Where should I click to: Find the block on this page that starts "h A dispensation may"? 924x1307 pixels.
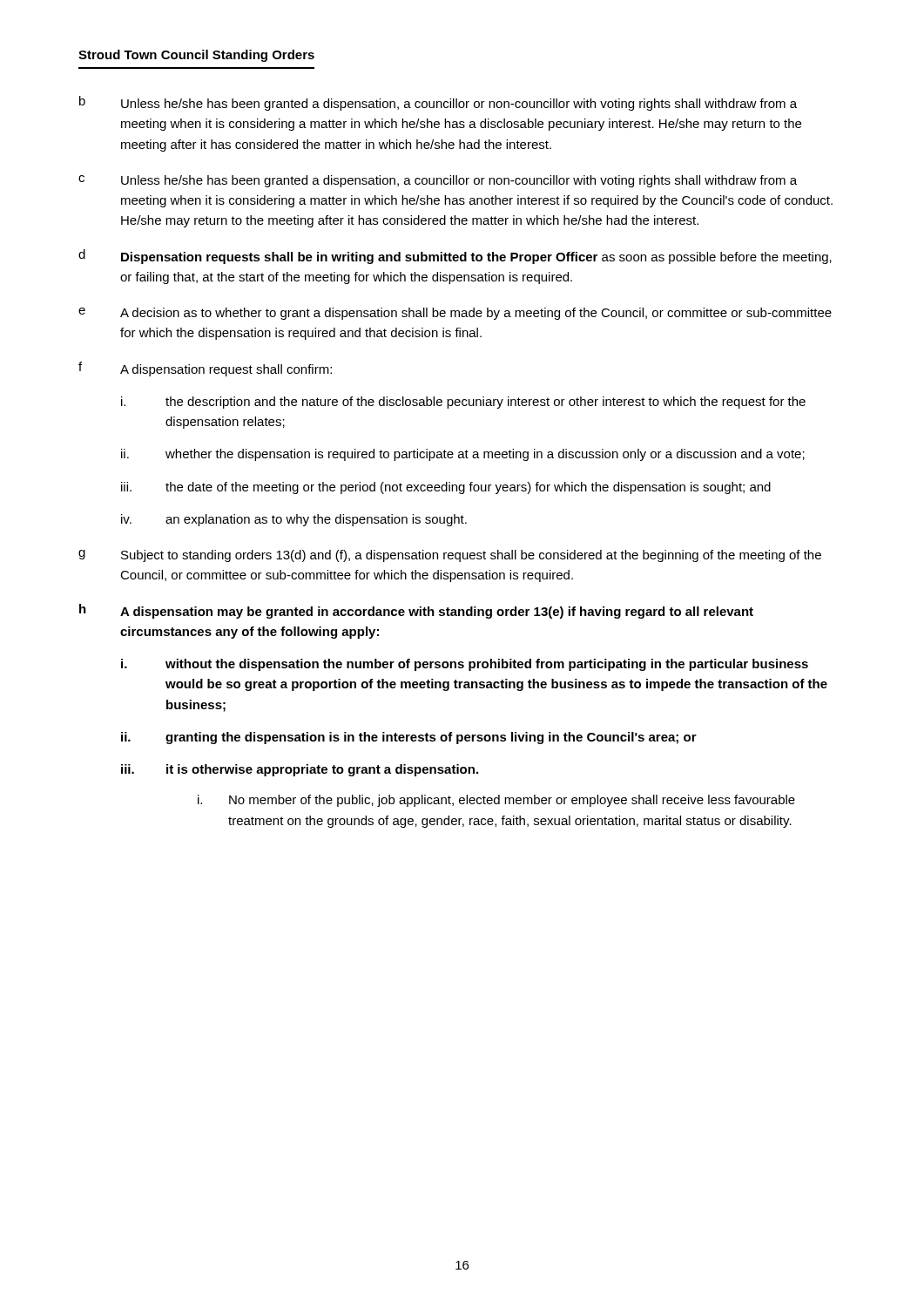462,727
